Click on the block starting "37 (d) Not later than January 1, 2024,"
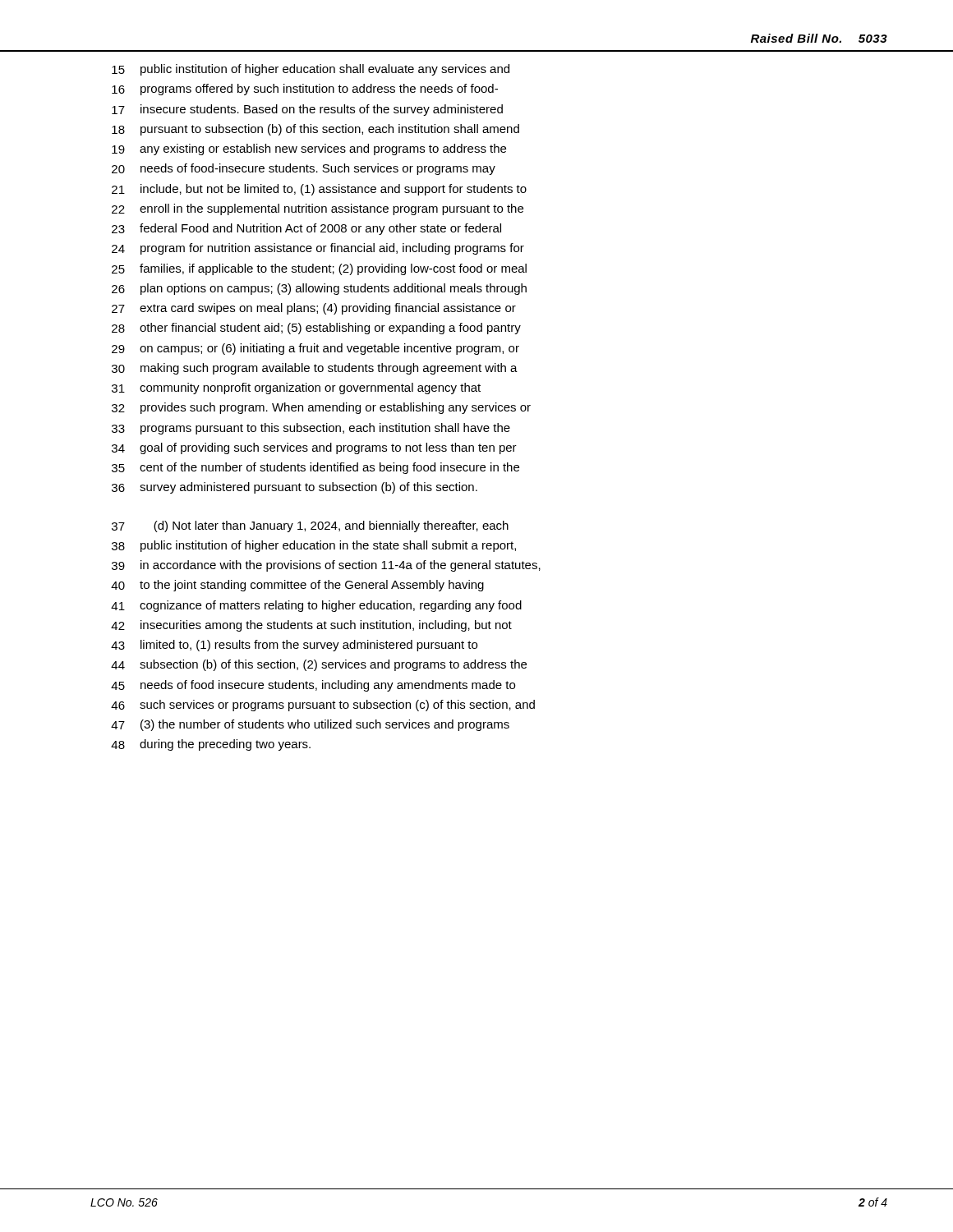 489,635
